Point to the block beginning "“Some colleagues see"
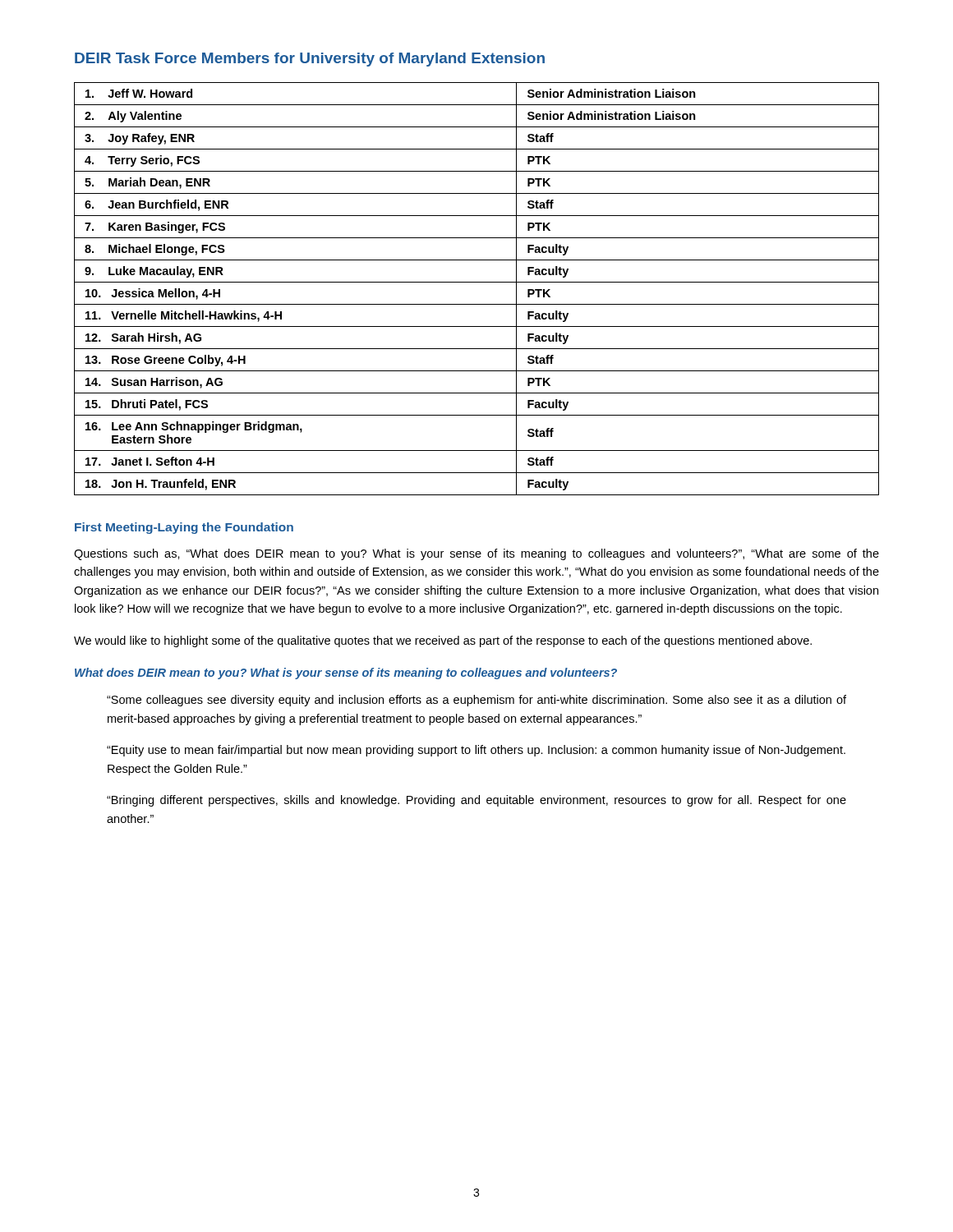This screenshot has width=953, height=1232. tap(476, 709)
